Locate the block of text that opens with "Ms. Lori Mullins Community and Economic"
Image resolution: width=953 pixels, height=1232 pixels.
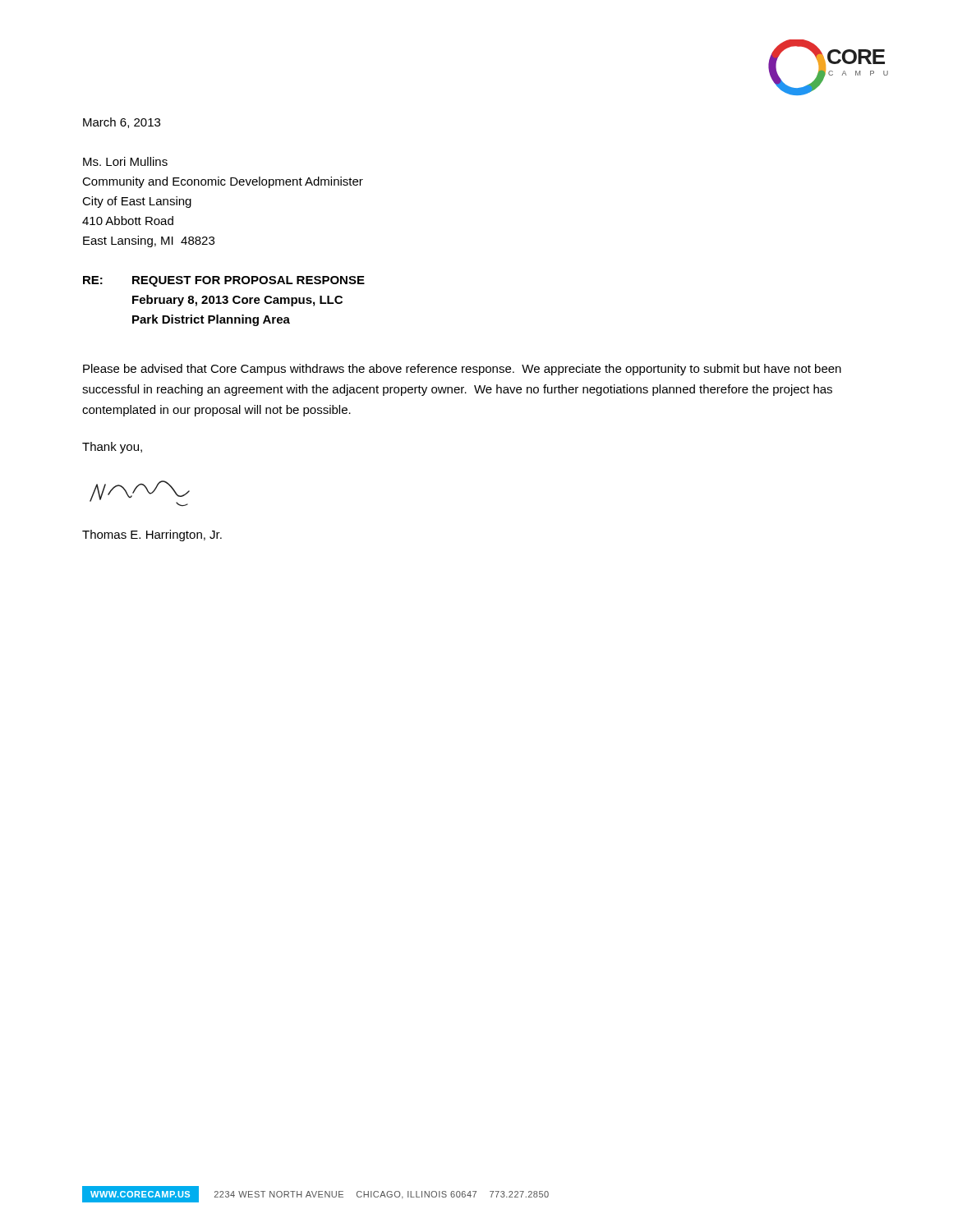click(x=125, y=161)
